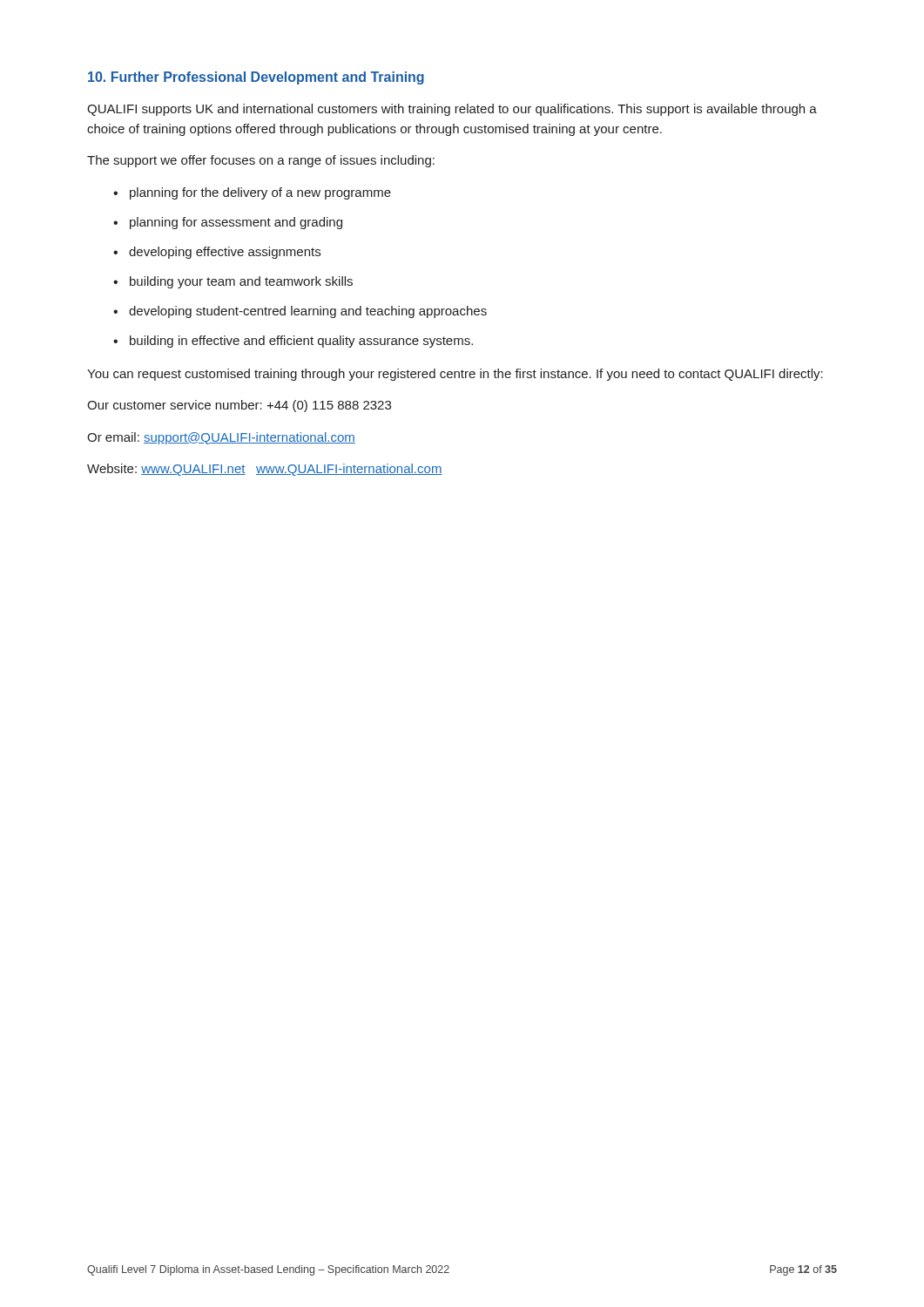
Task: Click where it says "• developing student-centred learning and teaching approaches"
Action: (x=300, y=311)
